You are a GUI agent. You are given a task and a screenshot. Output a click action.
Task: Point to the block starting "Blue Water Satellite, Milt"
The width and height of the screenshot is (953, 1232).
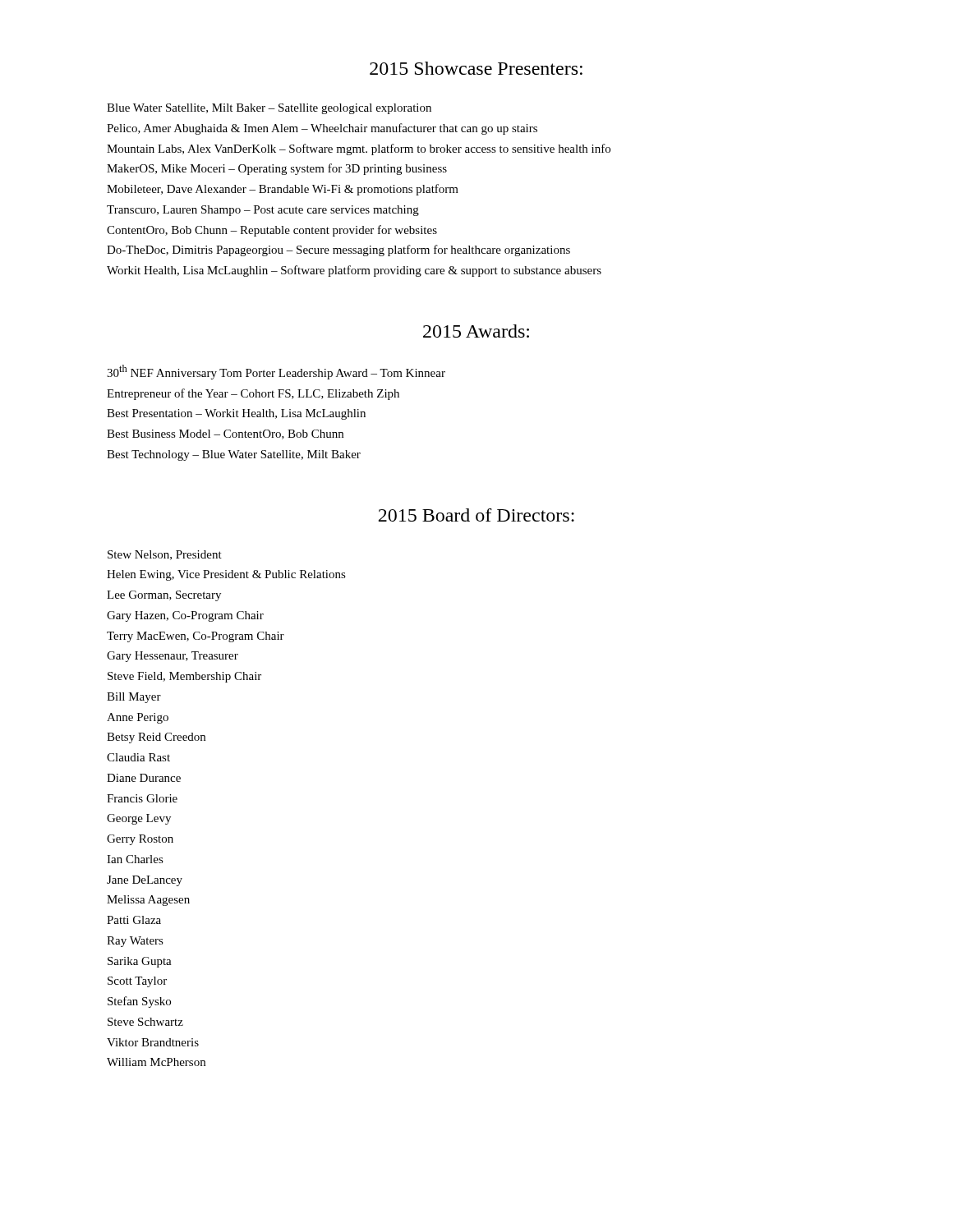click(269, 109)
